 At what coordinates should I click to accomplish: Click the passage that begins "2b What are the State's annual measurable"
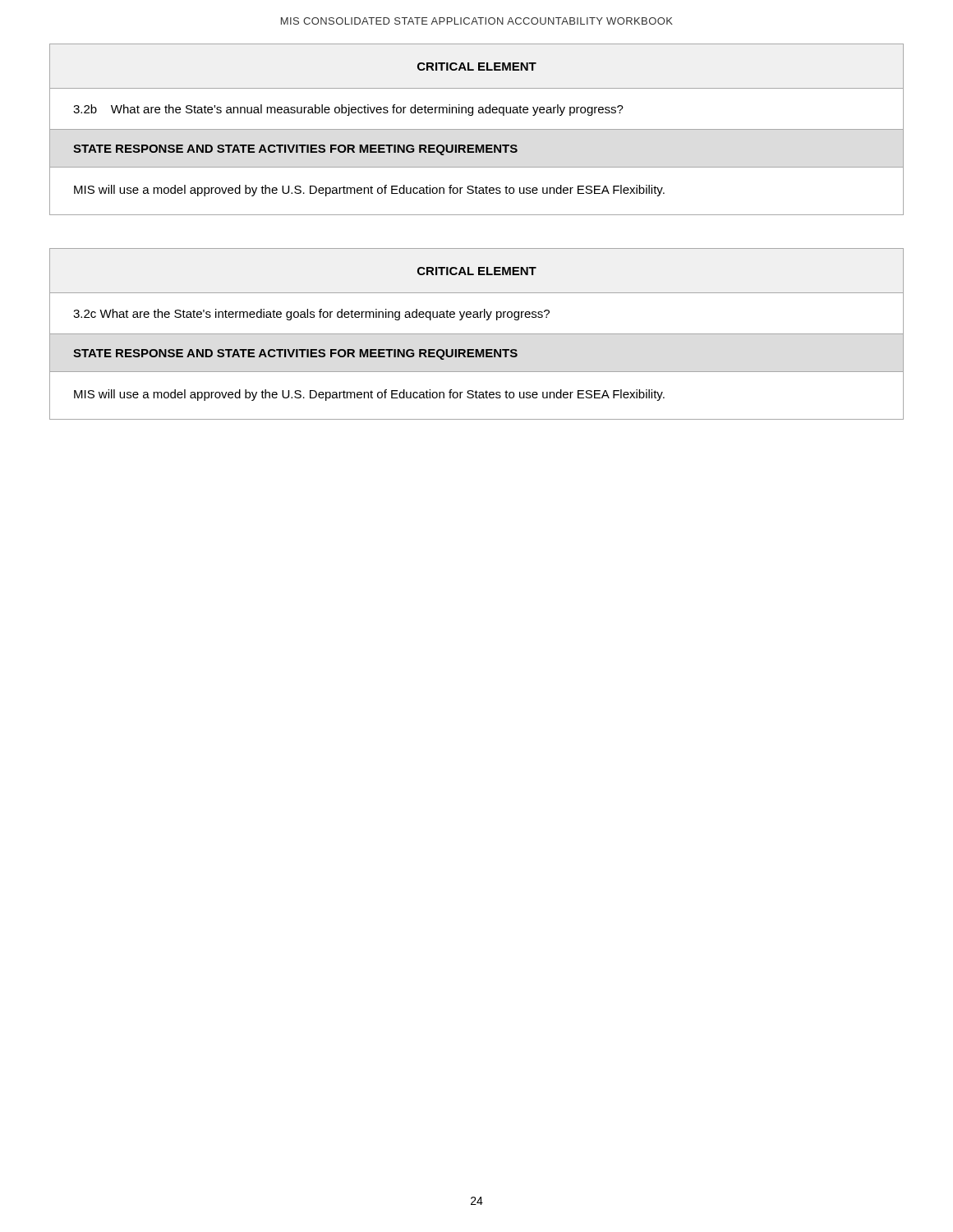pos(348,109)
